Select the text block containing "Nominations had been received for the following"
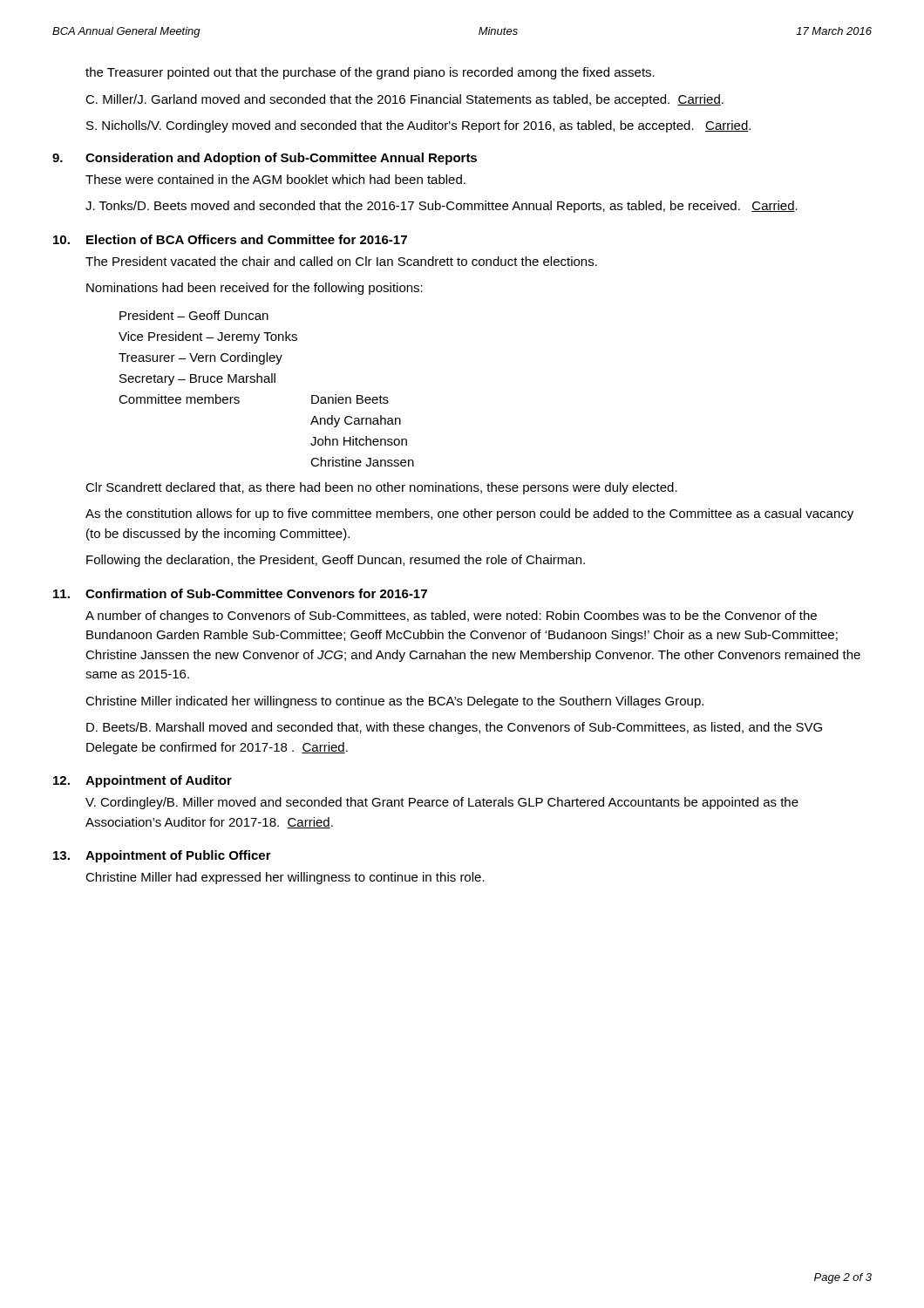The image size is (924, 1308). click(x=254, y=287)
